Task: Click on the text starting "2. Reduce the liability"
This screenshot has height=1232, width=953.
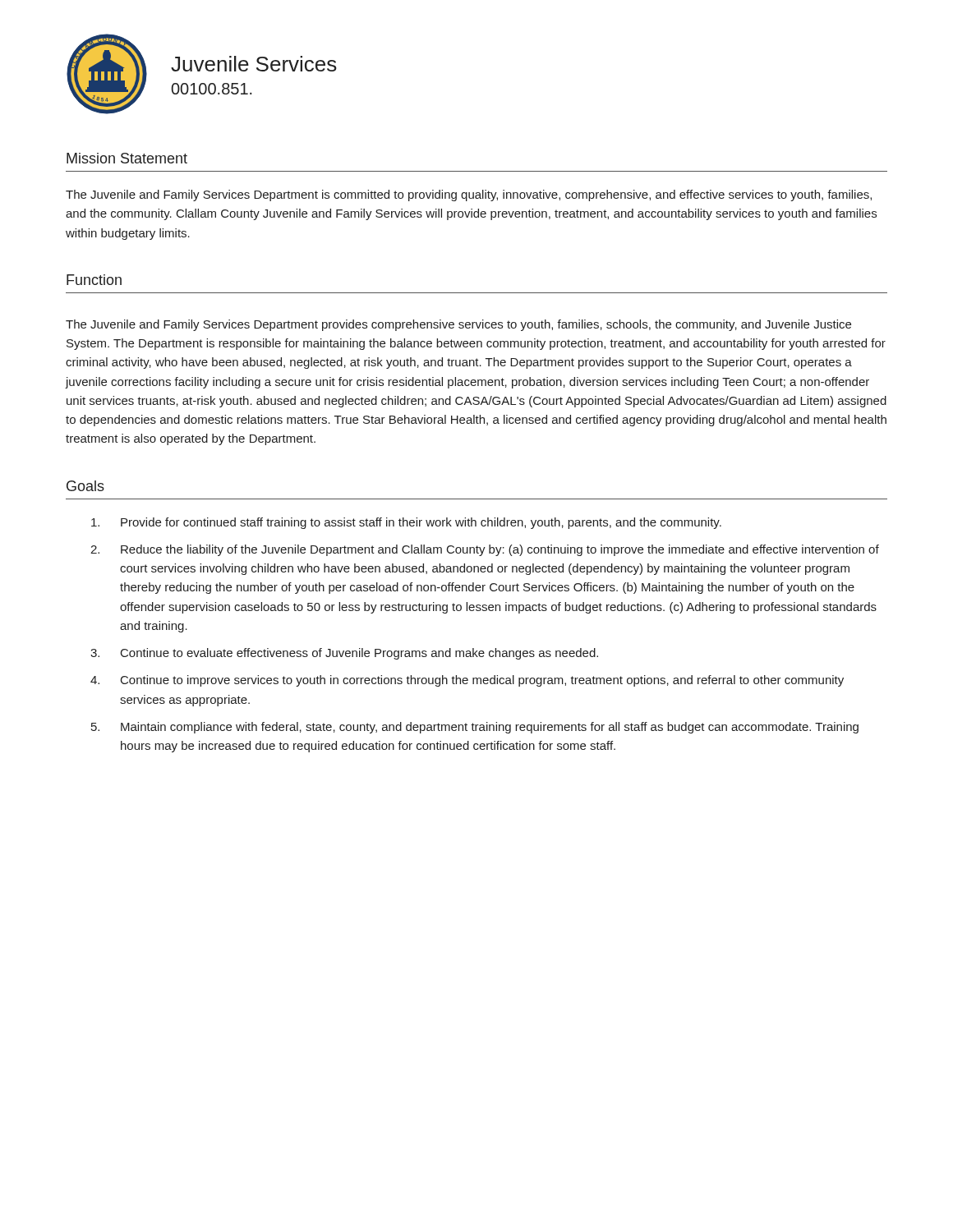Action: 489,587
